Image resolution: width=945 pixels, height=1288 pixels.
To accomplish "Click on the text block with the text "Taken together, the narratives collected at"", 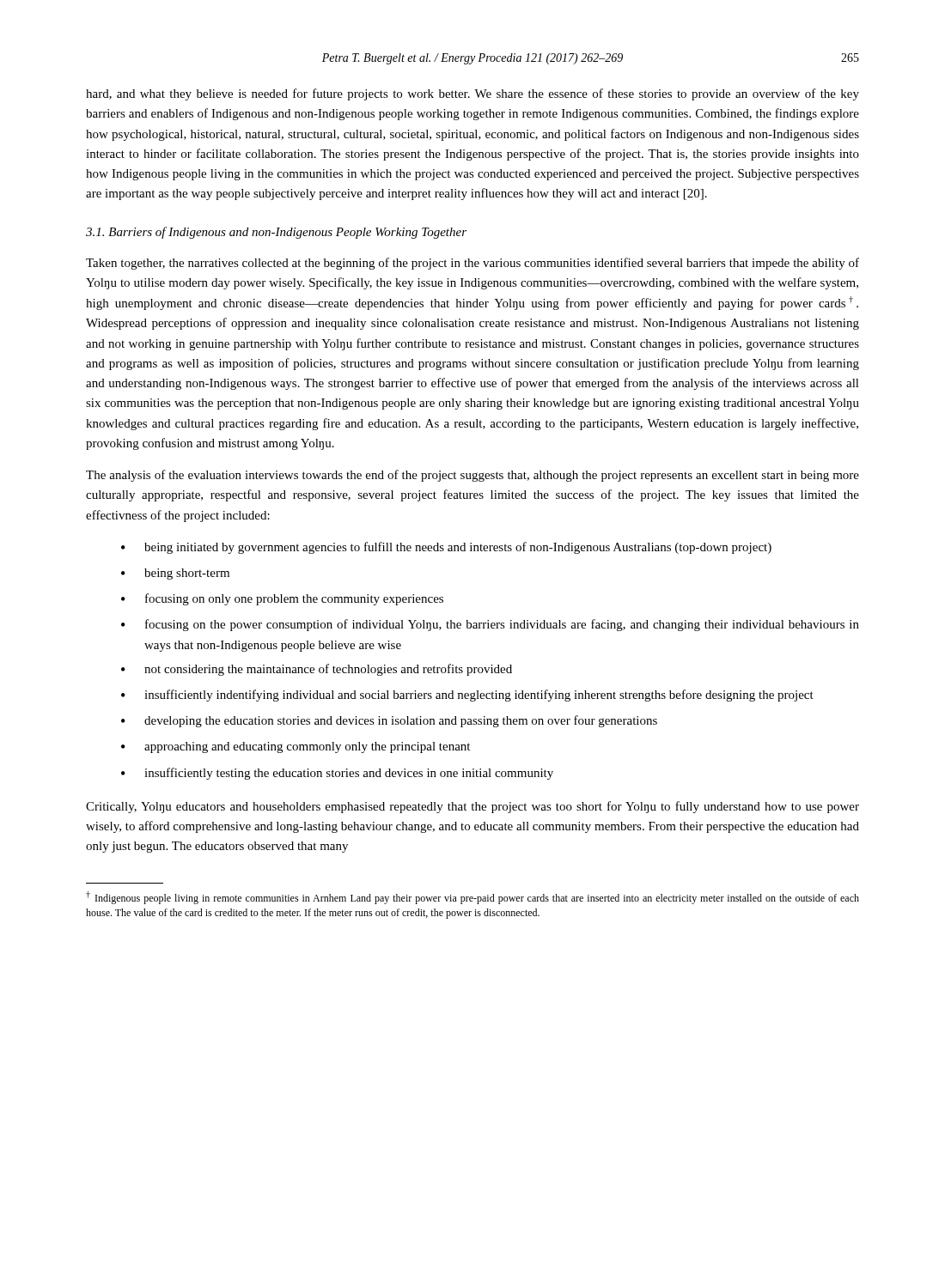I will (472, 353).
